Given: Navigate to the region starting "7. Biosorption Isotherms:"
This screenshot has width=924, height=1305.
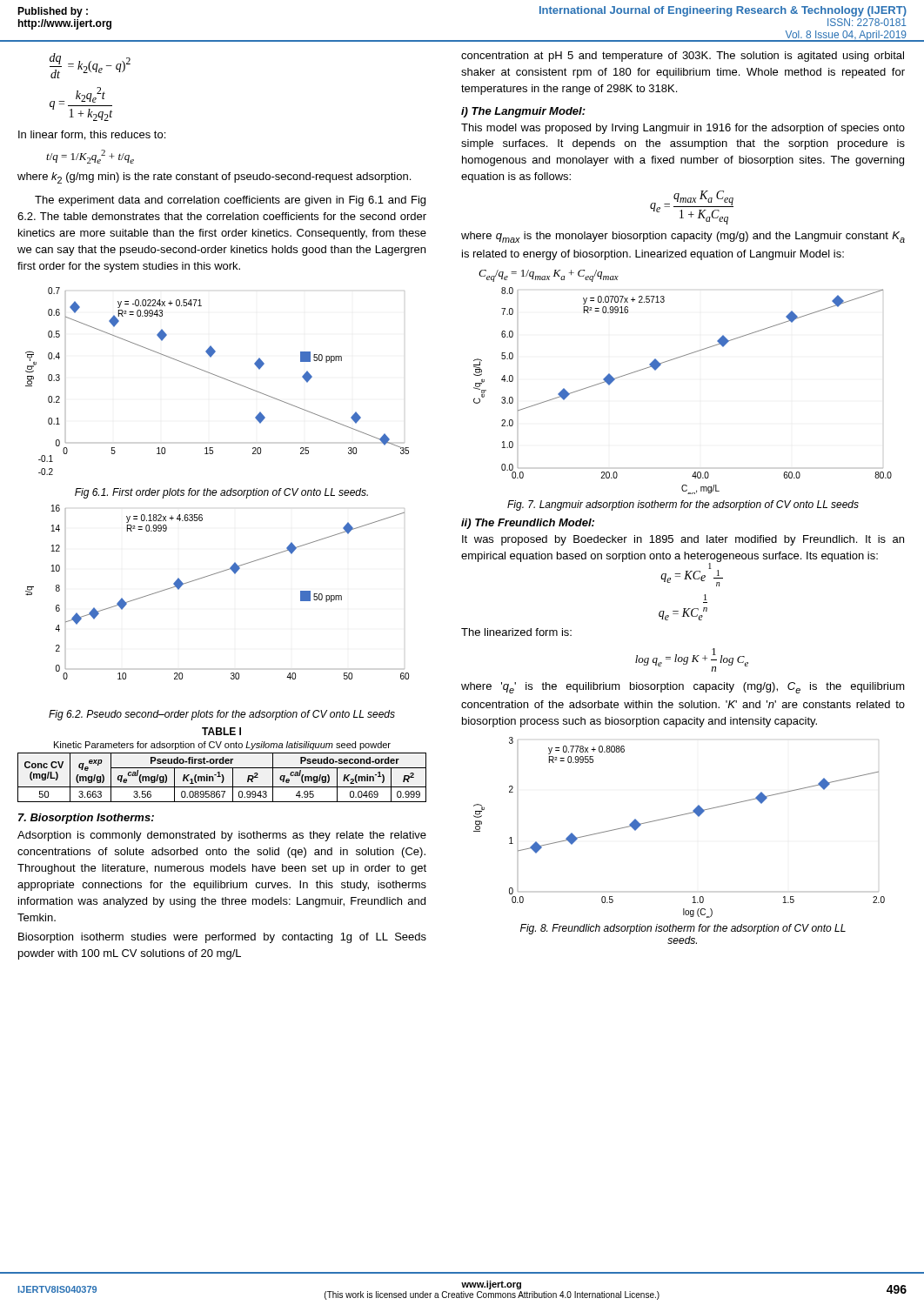Looking at the screenshot, I should (x=86, y=818).
